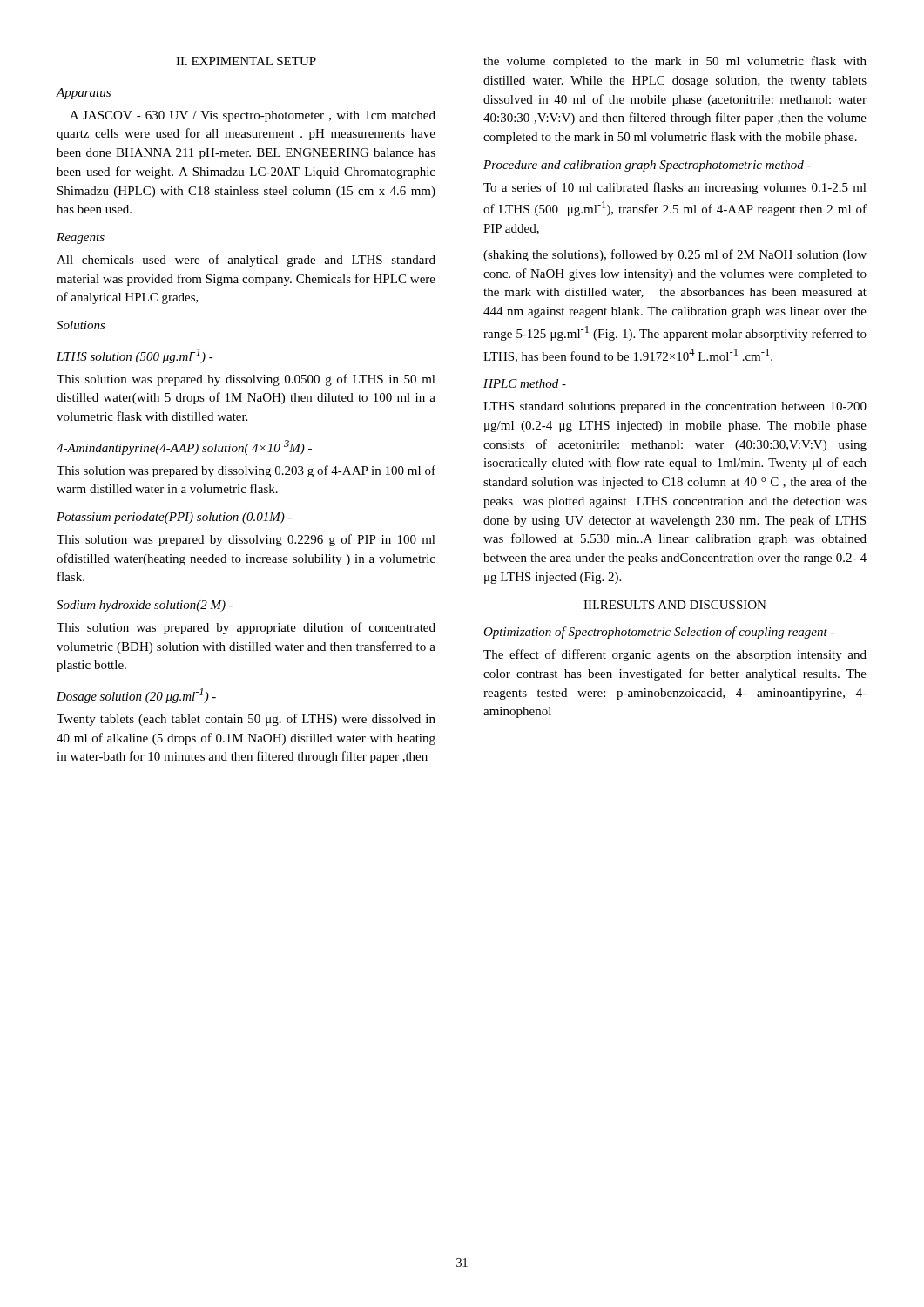
Task: Click where it says "Dosage solution (20 μg.ml-1) -"
Action: [x=136, y=694]
